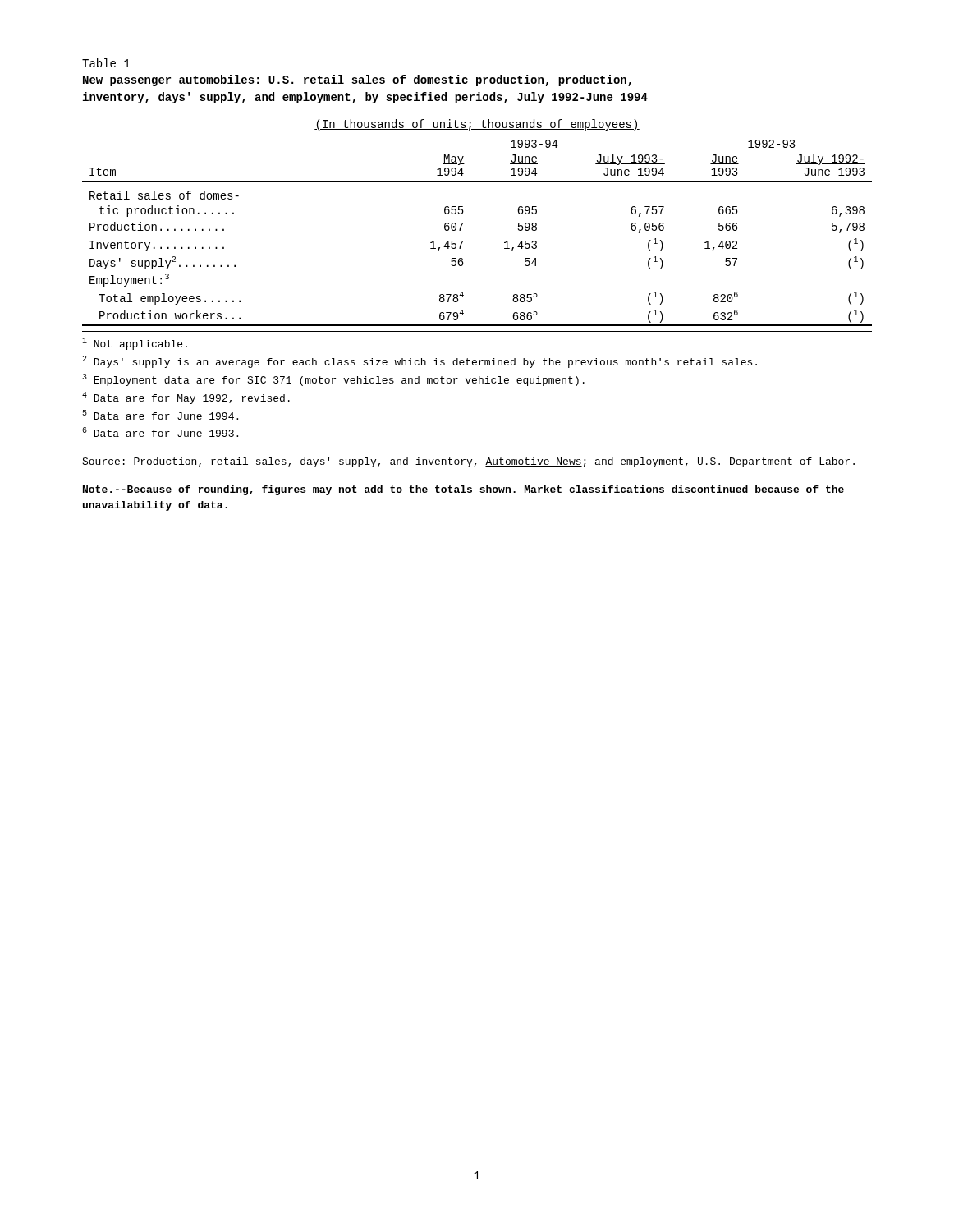Viewport: 954px width, 1232px height.
Task: Find the text block starting "Note.--Because of rounding, figures may not add to"
Action: point(463,498)
